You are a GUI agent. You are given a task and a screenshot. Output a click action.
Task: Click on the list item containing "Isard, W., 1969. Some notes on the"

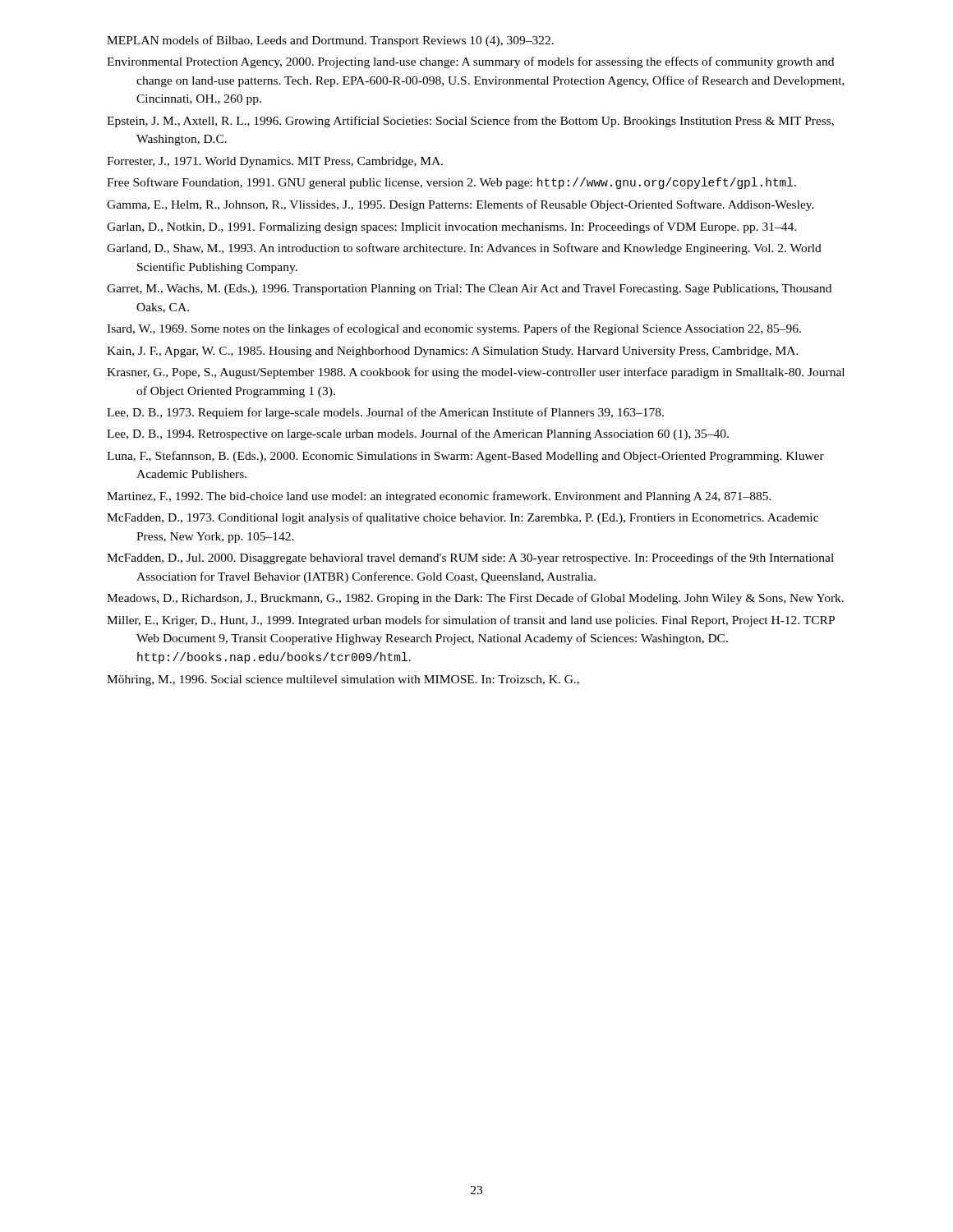click(454, 328)
